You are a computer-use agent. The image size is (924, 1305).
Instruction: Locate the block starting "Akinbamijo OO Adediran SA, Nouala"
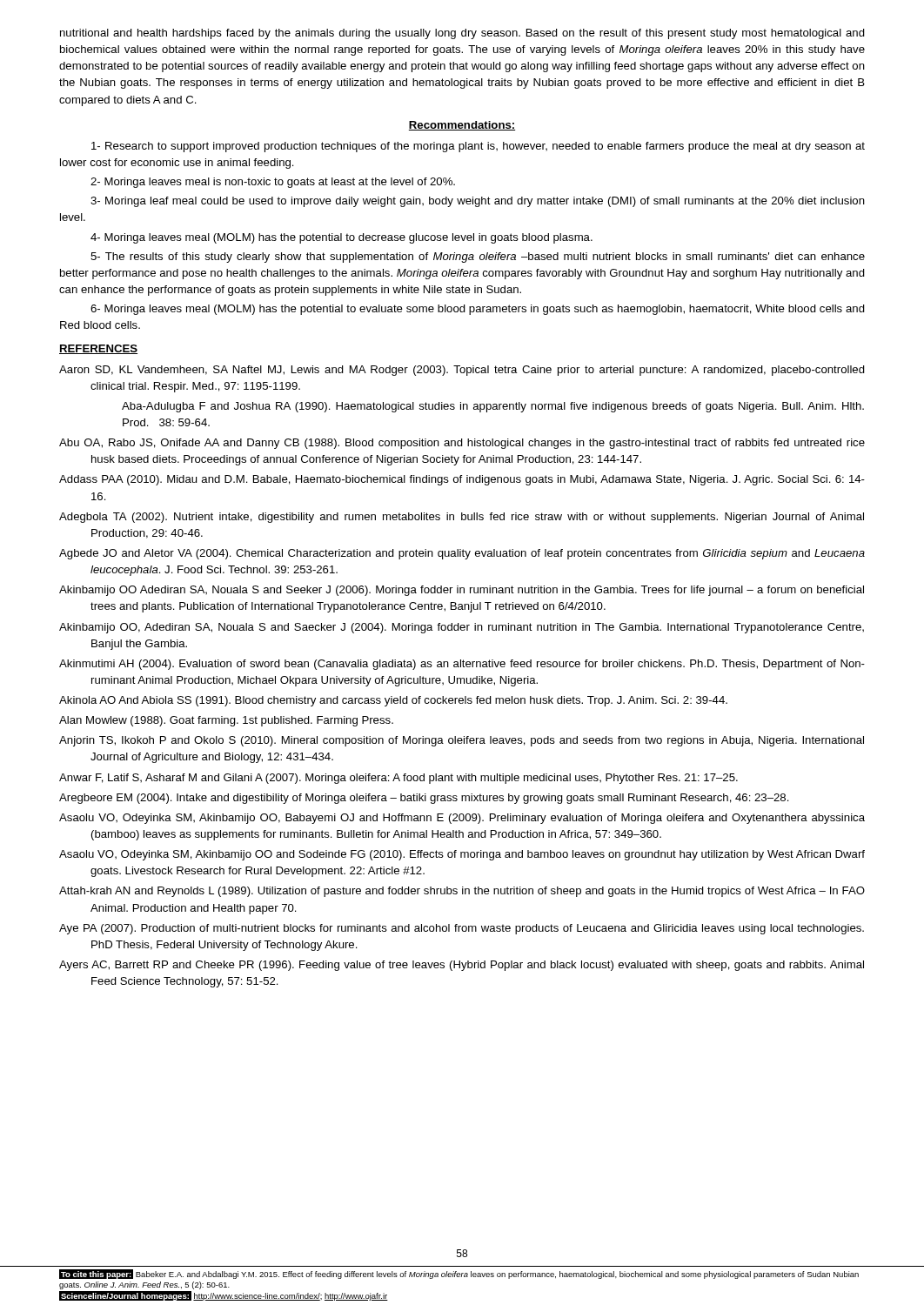coord(462,598)
